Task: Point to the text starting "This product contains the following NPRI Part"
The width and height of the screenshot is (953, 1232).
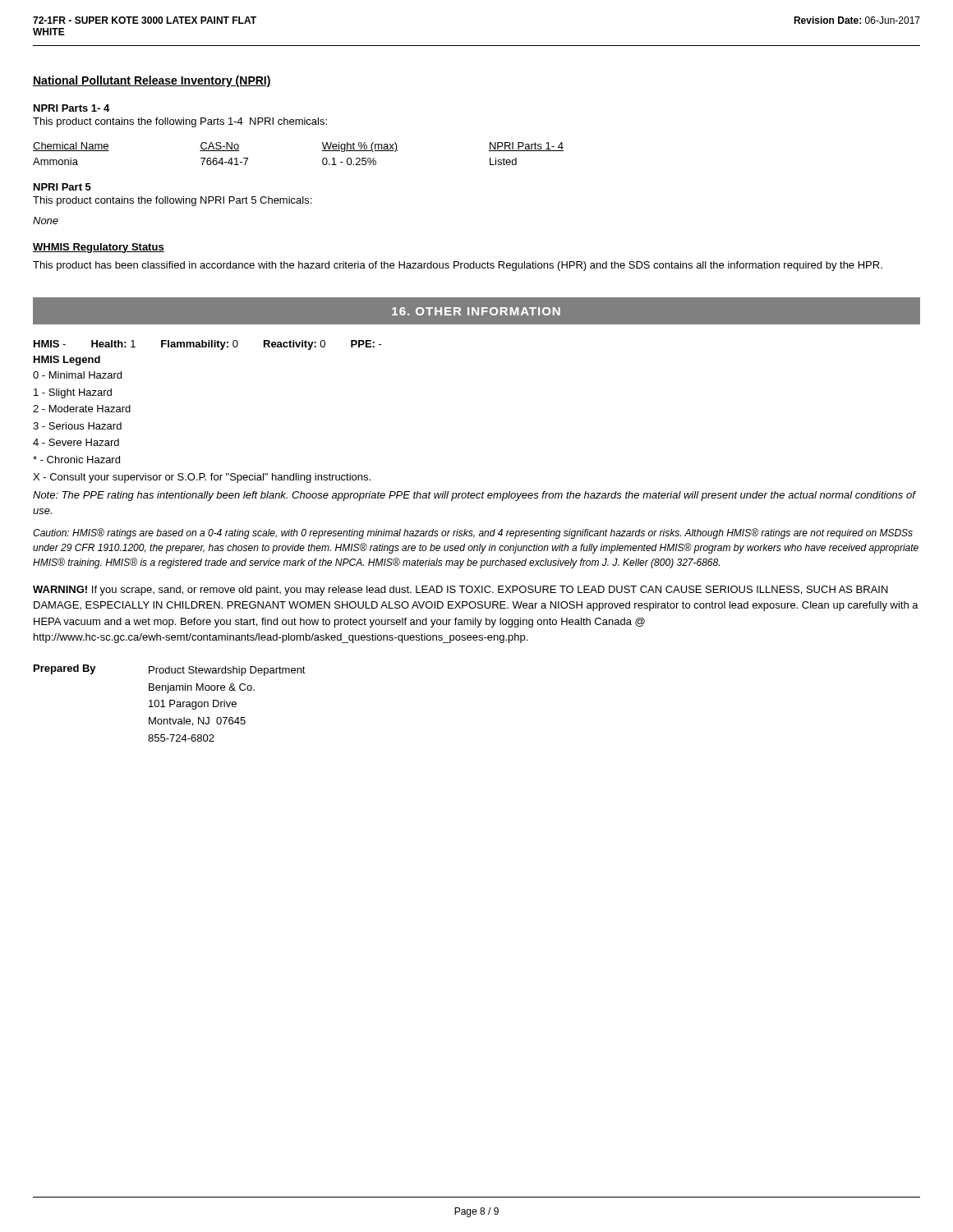Action: pyautogui.click(x=173, y=200)
